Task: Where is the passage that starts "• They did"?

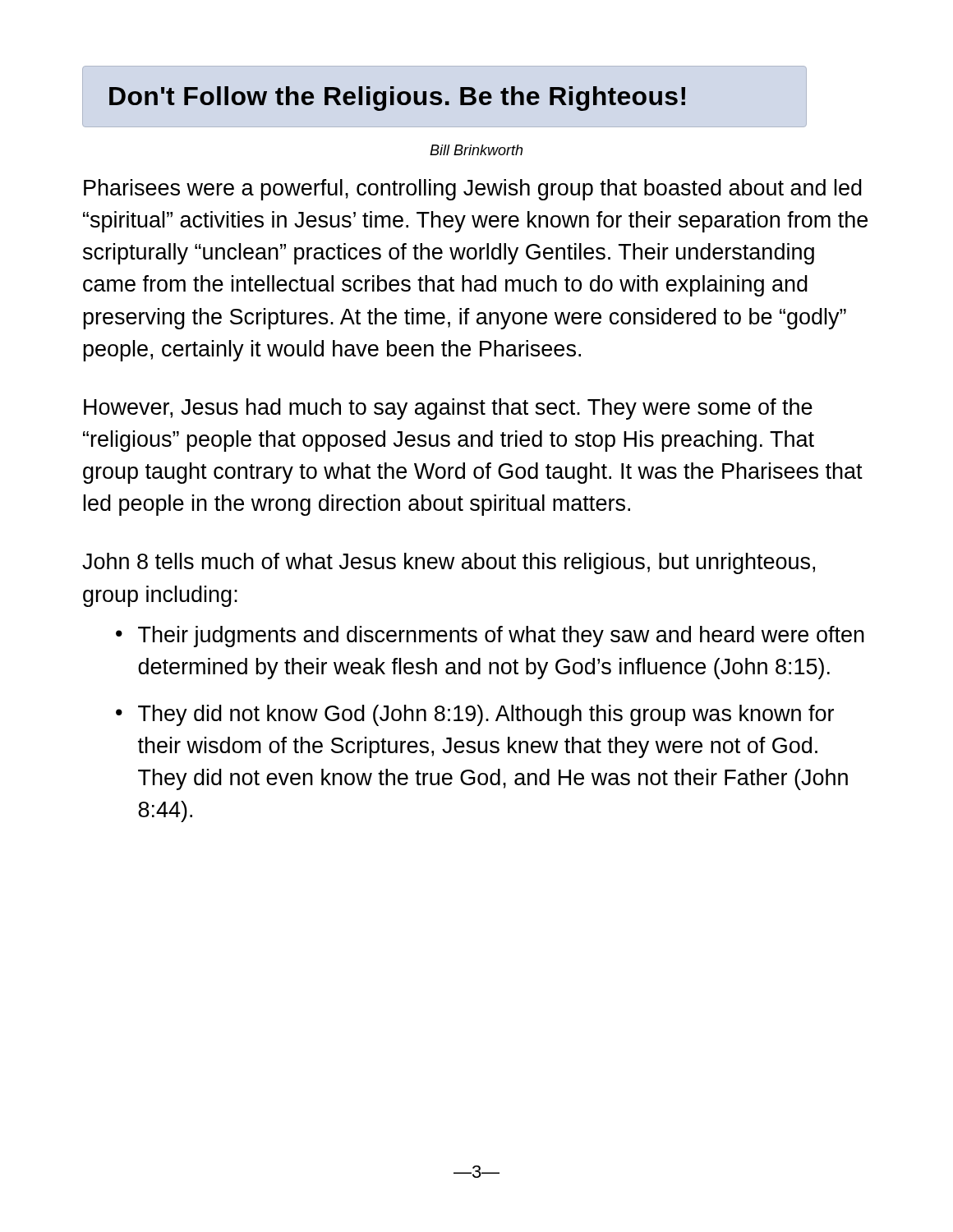Action: click(493, 762)
